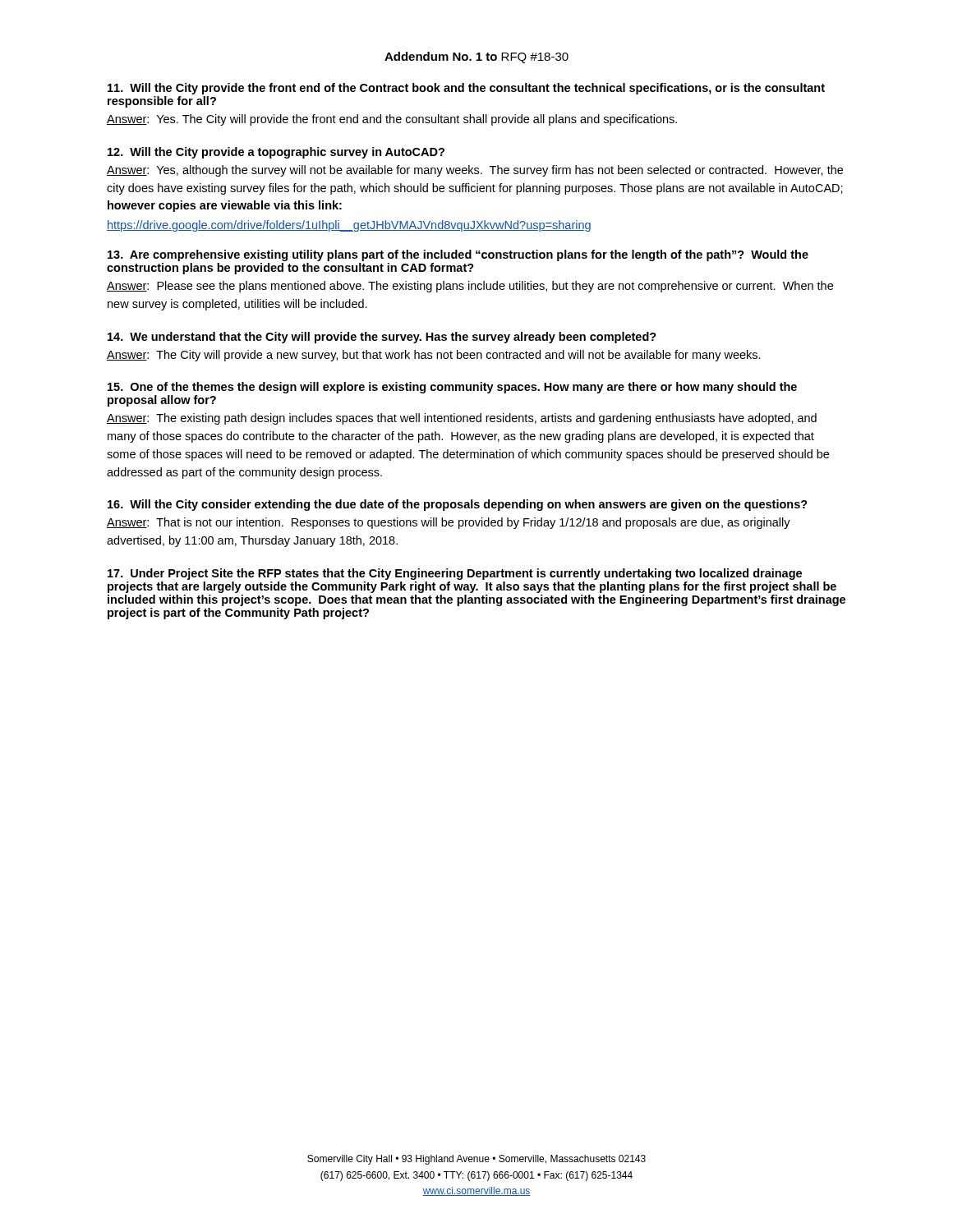The width and height of the screenshot is (953, 1232).
Task: Click on the list item that reads "14. We understand that the City will"
Action: pyautogui.click(x=476, y=347)
